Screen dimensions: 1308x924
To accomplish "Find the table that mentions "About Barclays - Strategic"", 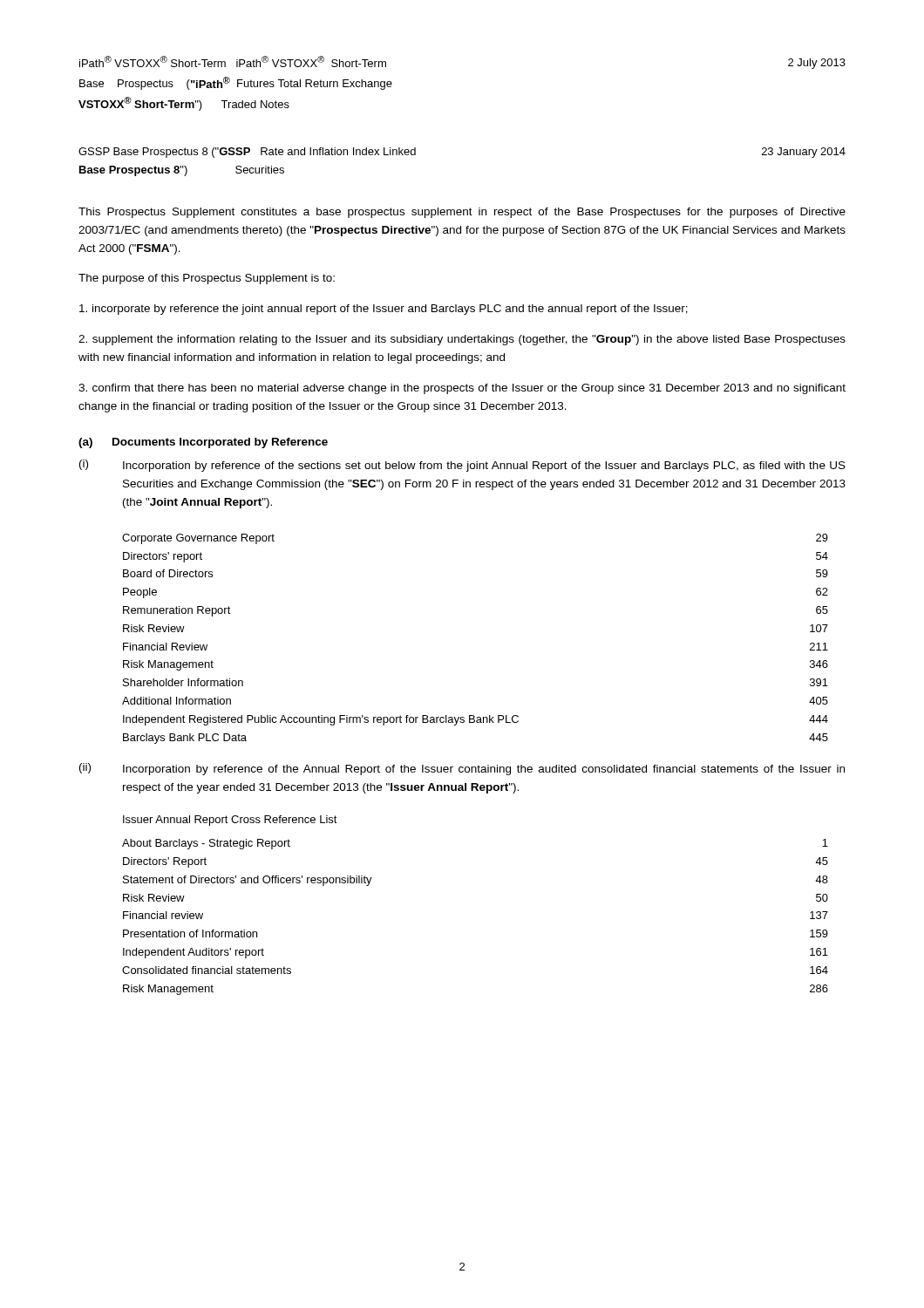I will pyautogui.click(x=484, y=916).
